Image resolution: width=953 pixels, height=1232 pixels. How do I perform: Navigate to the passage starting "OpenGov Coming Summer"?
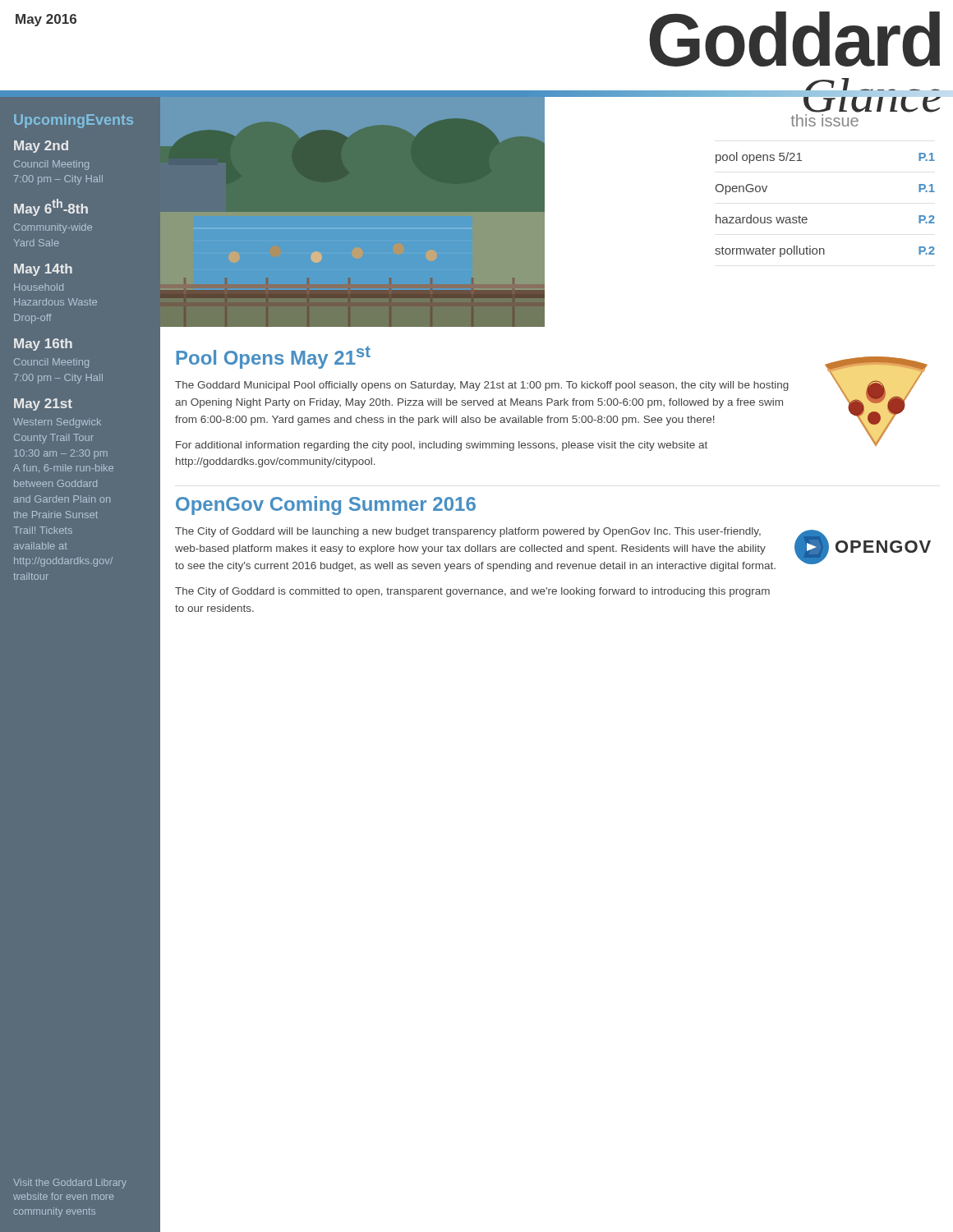[x=326, y=504]
